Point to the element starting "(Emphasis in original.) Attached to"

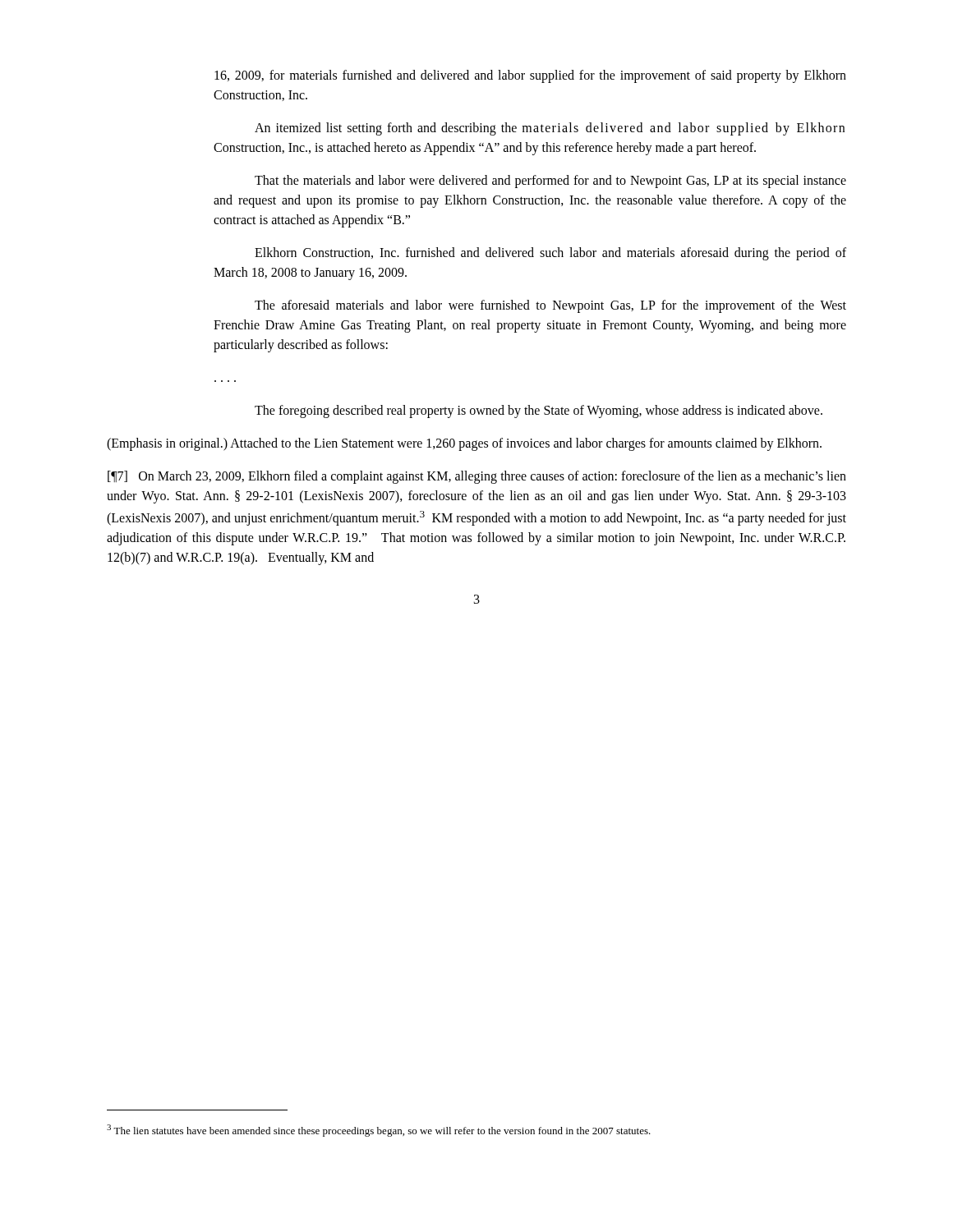pyautogui.click(x=465, y=443)
